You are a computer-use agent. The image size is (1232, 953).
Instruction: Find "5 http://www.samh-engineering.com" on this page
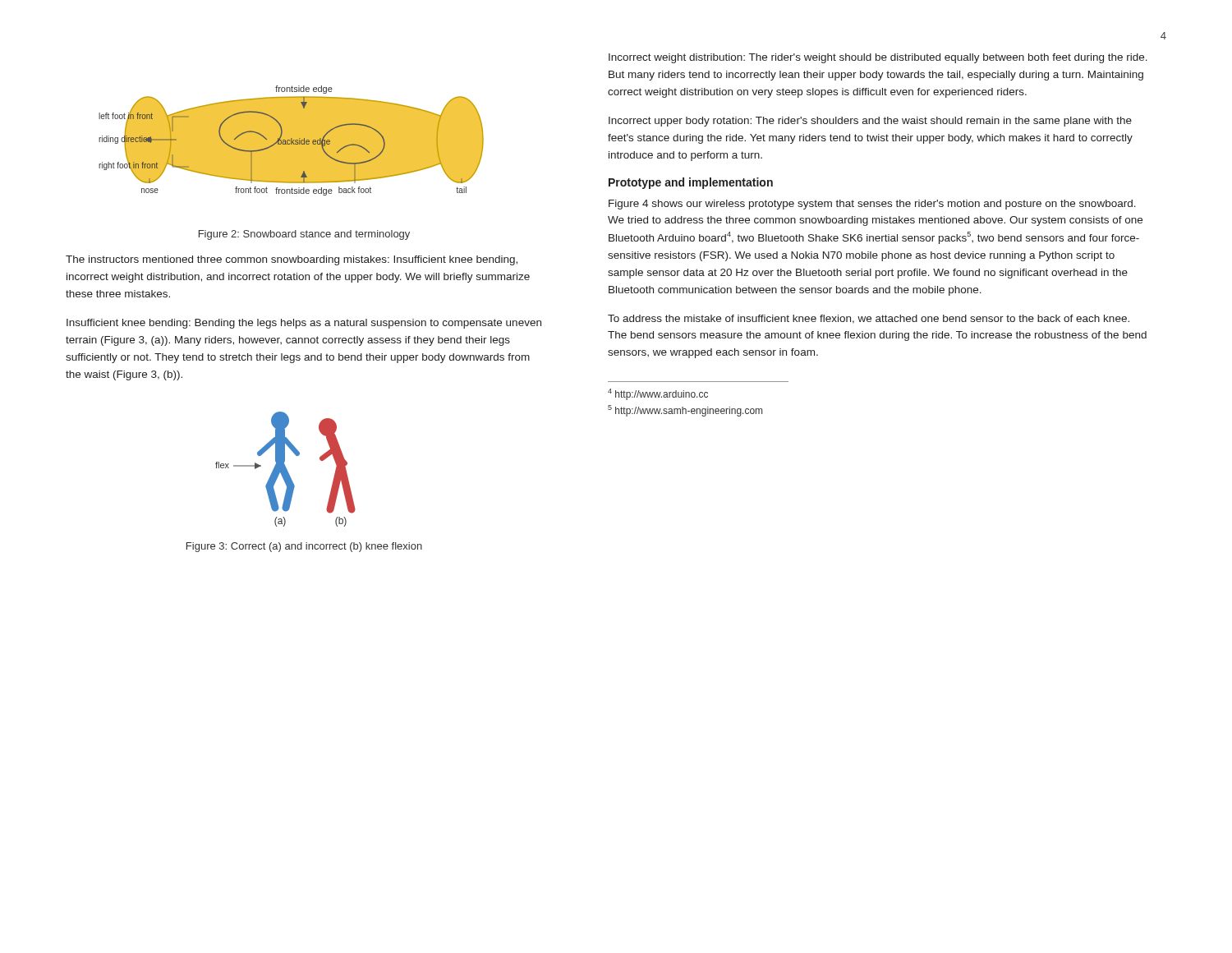point(685,410)
